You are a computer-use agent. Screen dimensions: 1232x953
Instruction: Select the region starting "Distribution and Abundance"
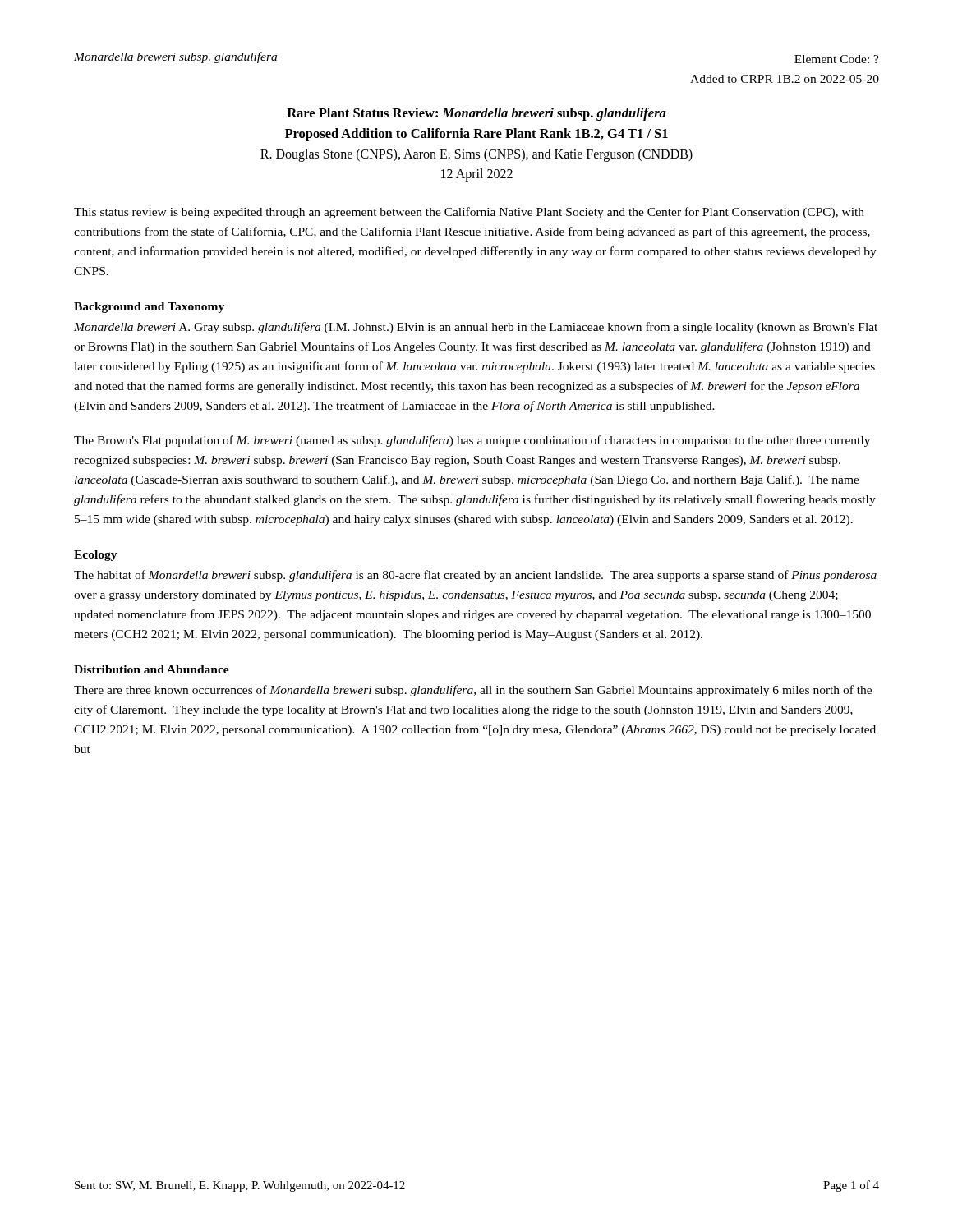coord(151,669)
